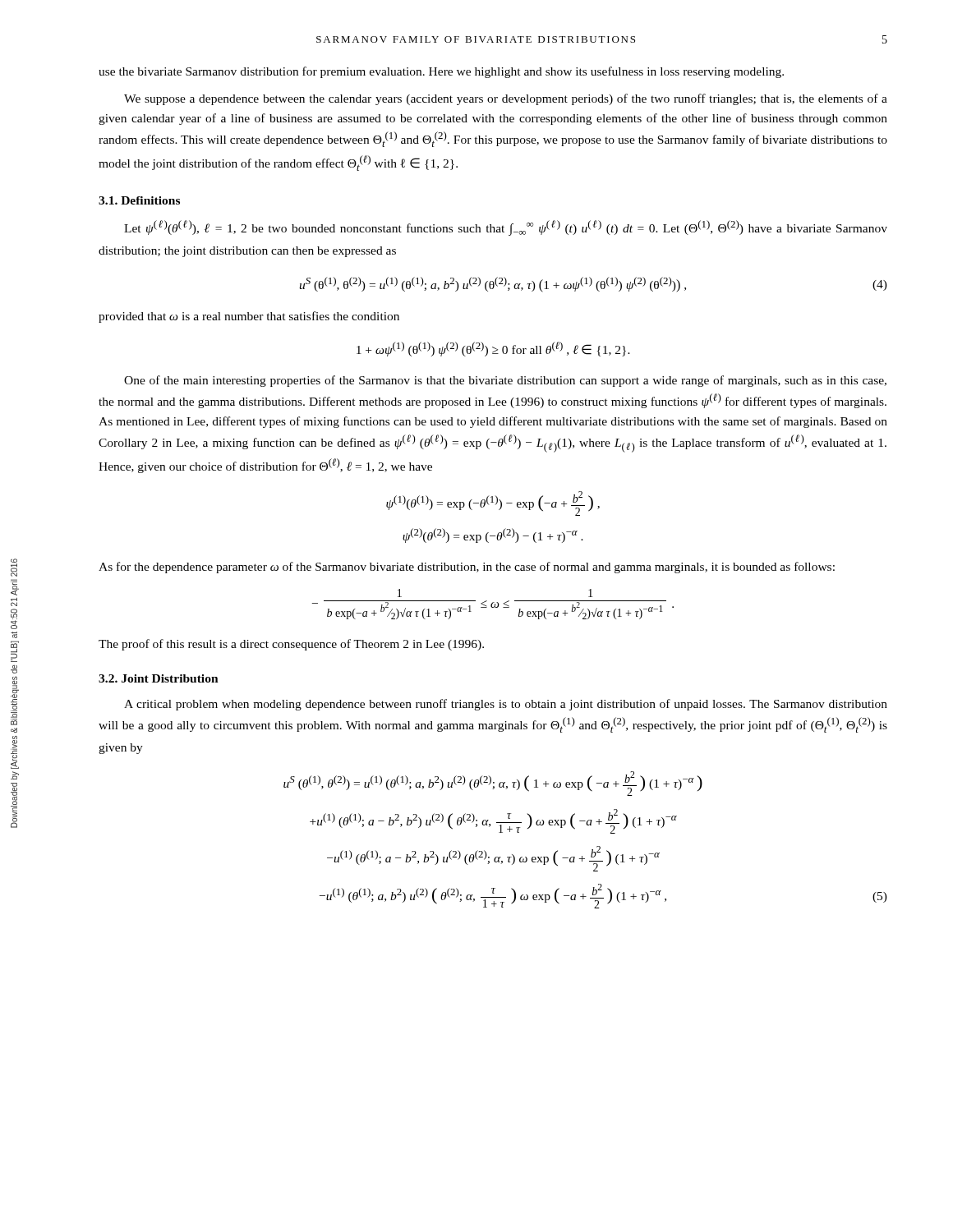Navigate to the passage starting "Let ψ(ℓ)(θ(ℓ)), ℓ = 1,"

pos(493,237)
